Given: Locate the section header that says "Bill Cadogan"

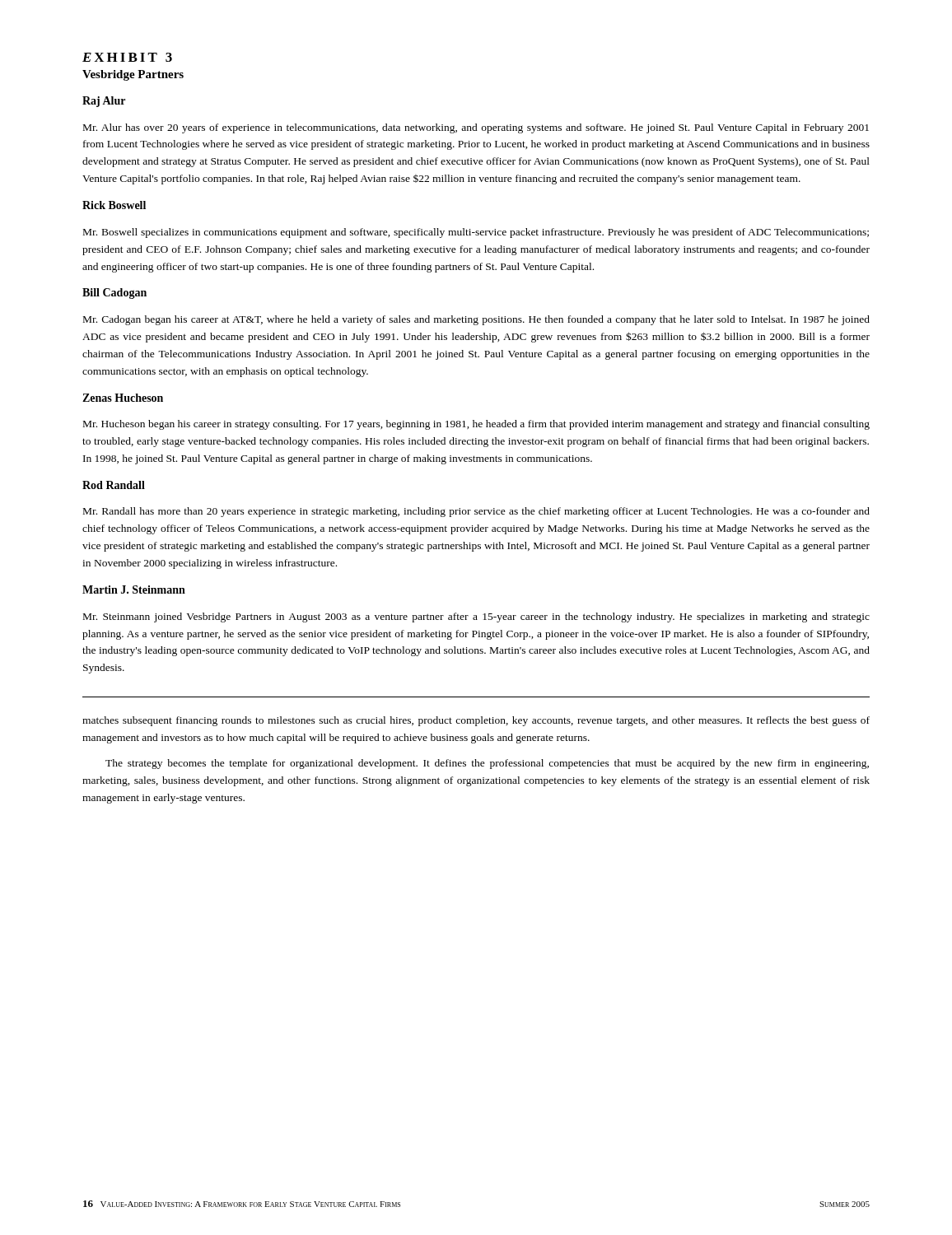Looking at the screenshot, I should pos(115,293).
